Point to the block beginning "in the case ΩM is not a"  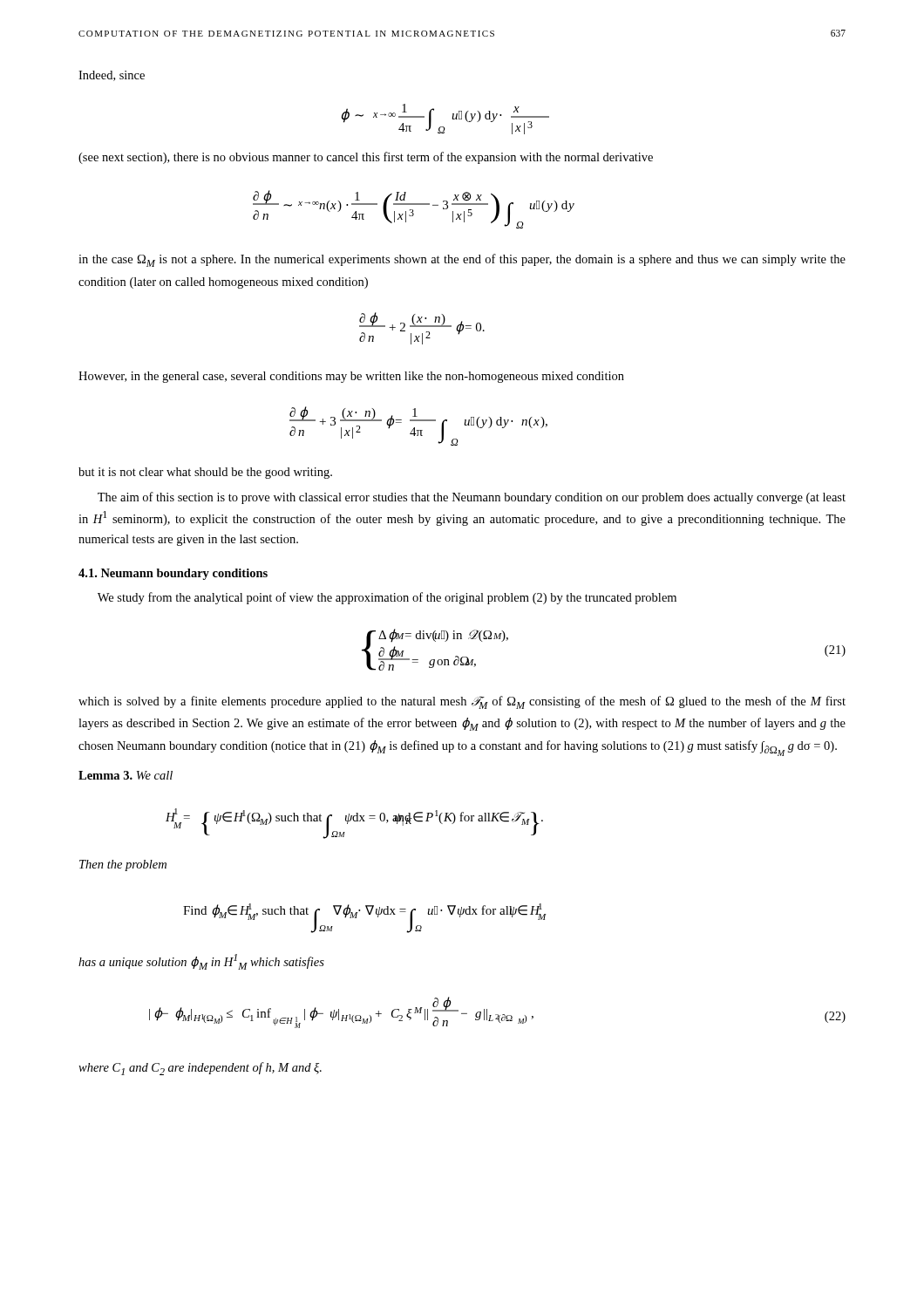(462, 270)
